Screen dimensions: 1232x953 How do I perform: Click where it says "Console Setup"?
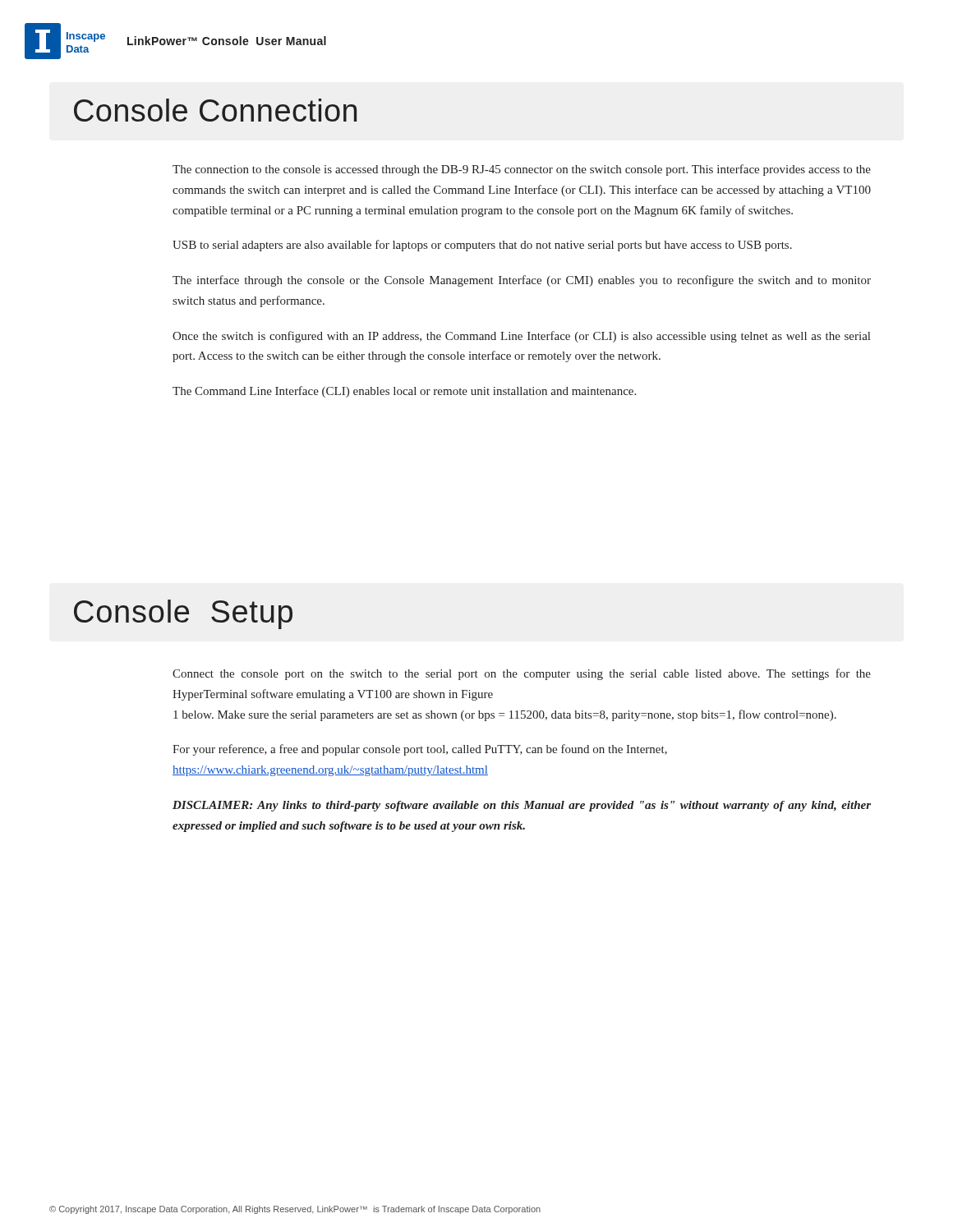[183, 612]
